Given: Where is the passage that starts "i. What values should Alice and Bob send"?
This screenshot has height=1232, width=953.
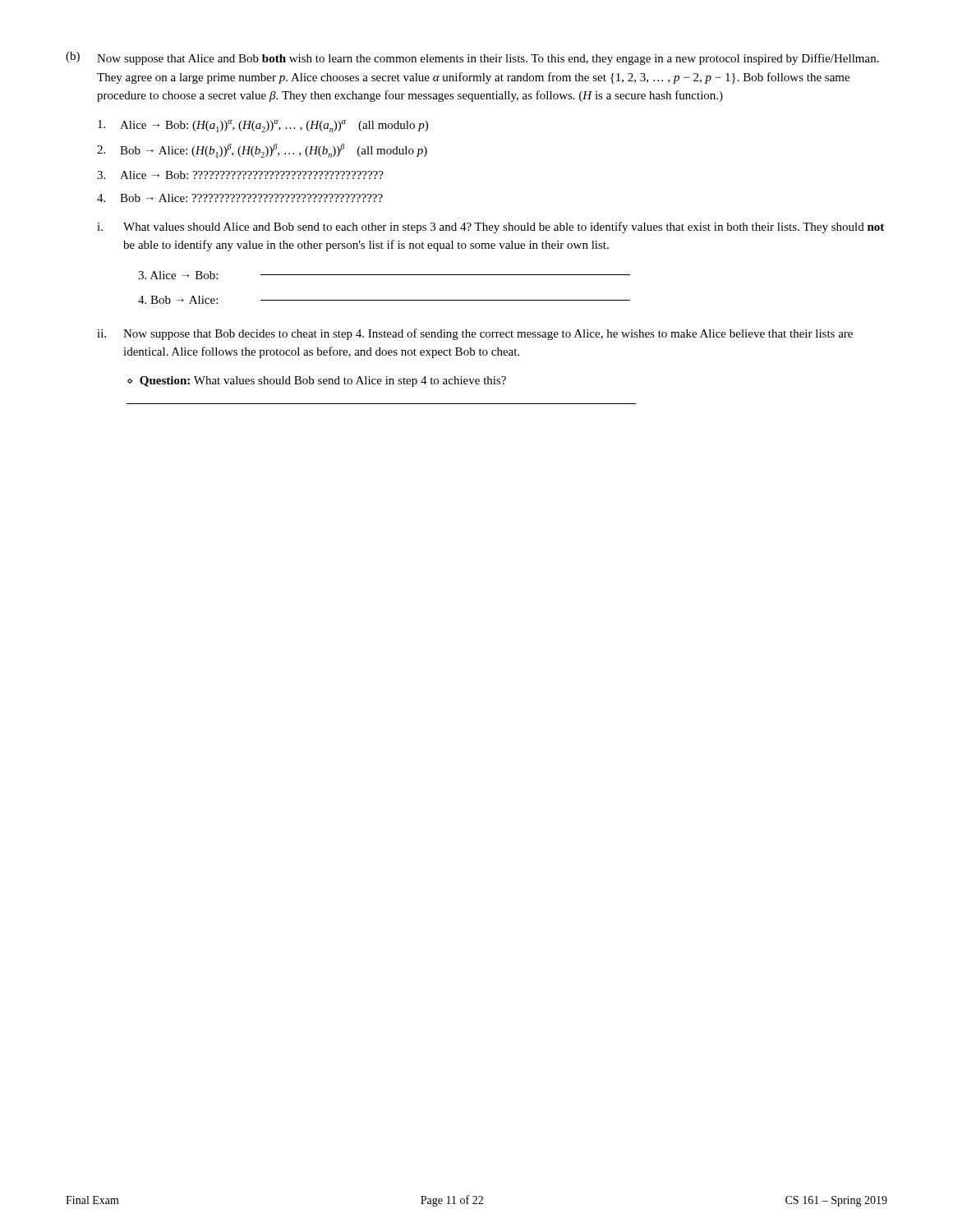Looking at the screenshot, I should click(492, 266).
